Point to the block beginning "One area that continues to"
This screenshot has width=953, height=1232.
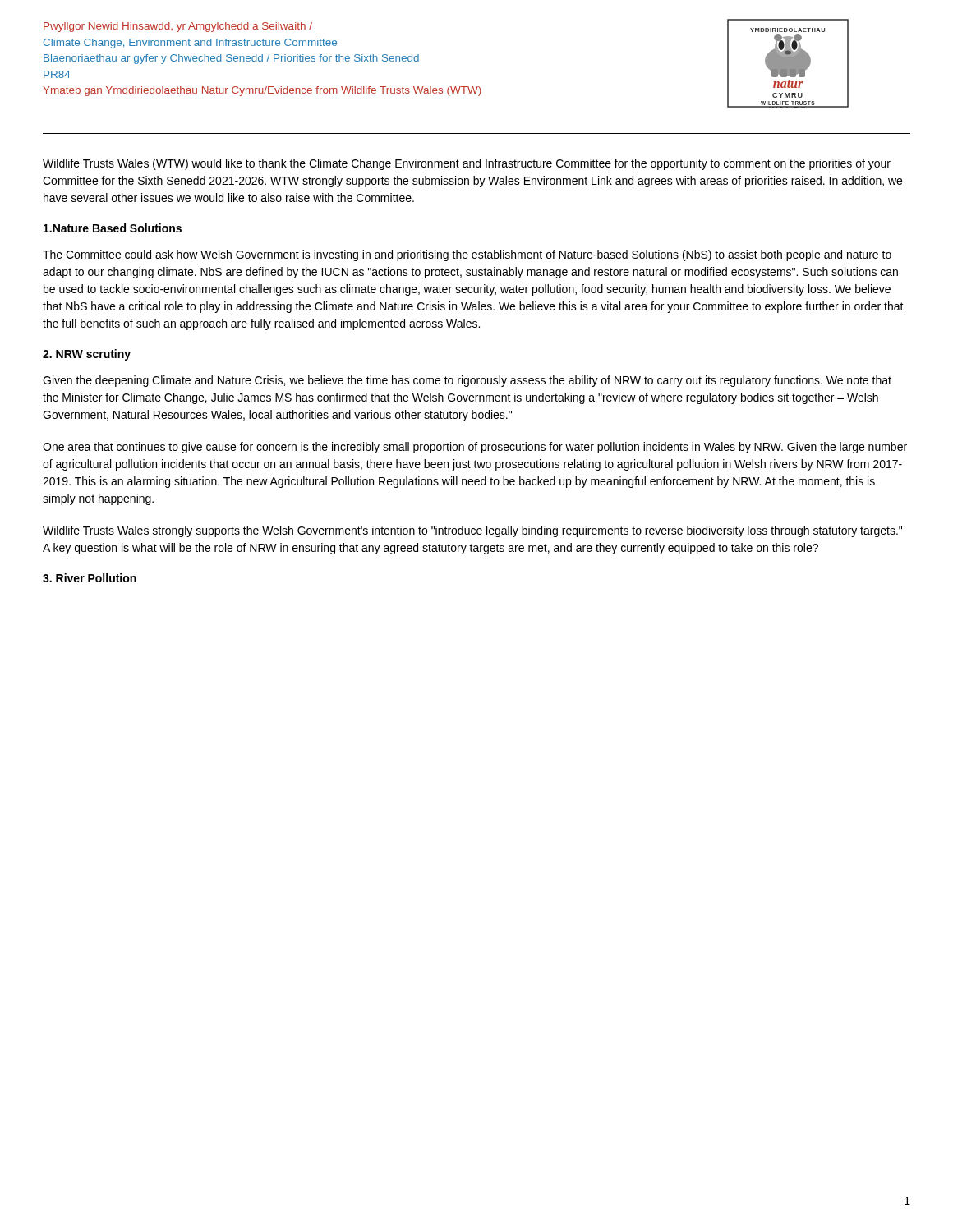pyautogui.click(x=476, y=473)
